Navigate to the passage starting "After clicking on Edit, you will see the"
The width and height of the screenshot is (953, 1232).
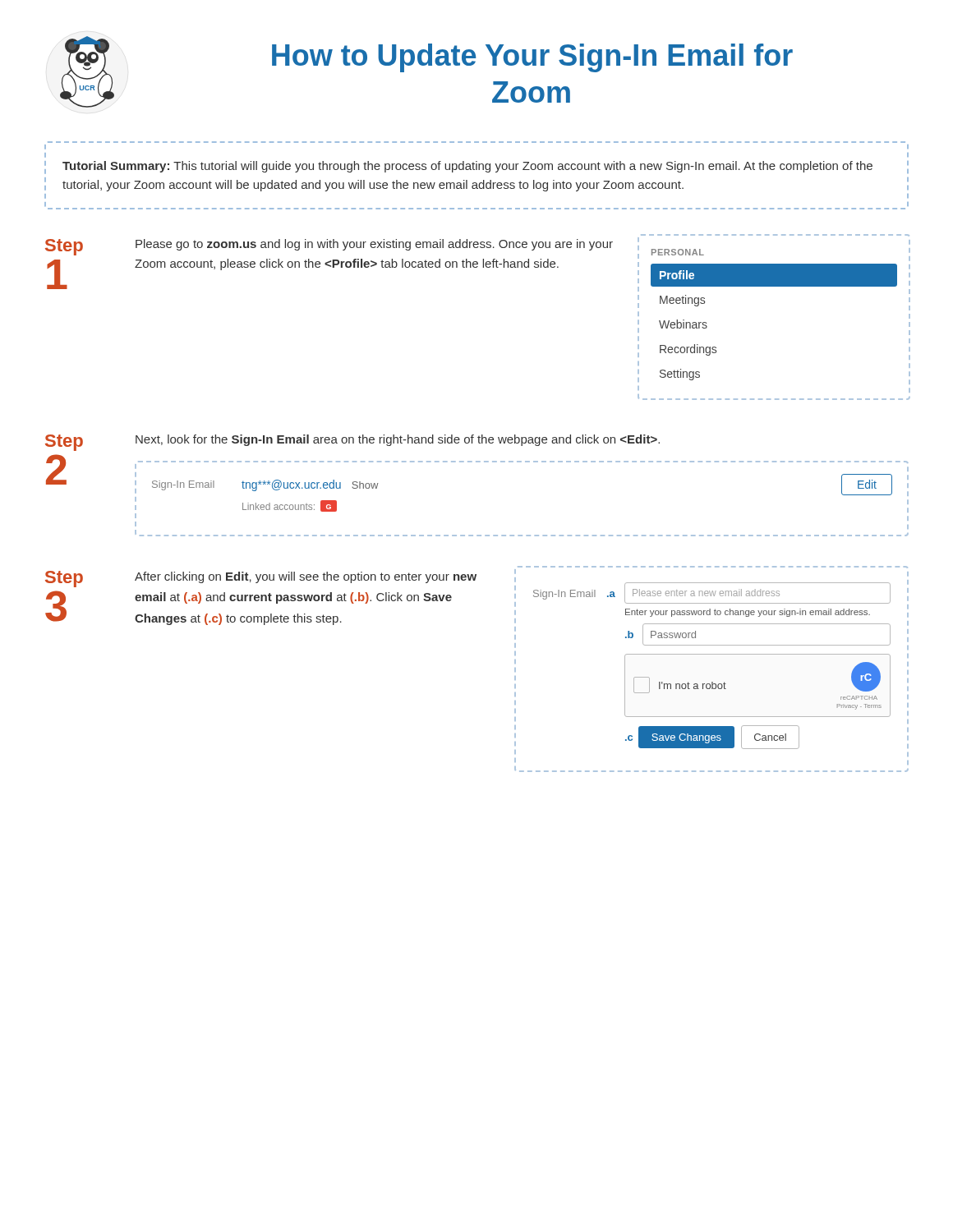pos(306,597)
